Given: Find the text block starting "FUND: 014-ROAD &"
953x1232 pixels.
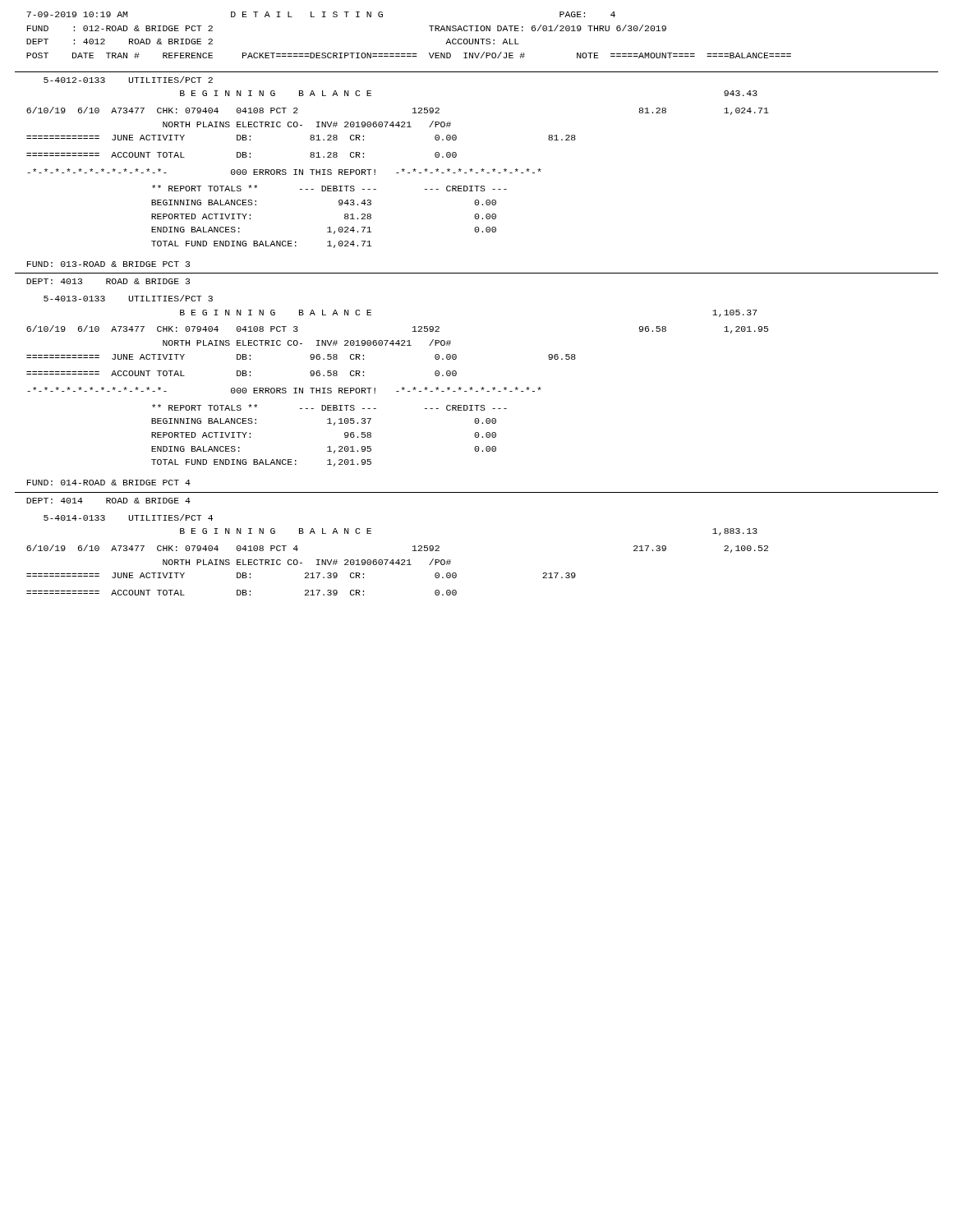Looking at the screenshot, I should click(x=476, y=483).
